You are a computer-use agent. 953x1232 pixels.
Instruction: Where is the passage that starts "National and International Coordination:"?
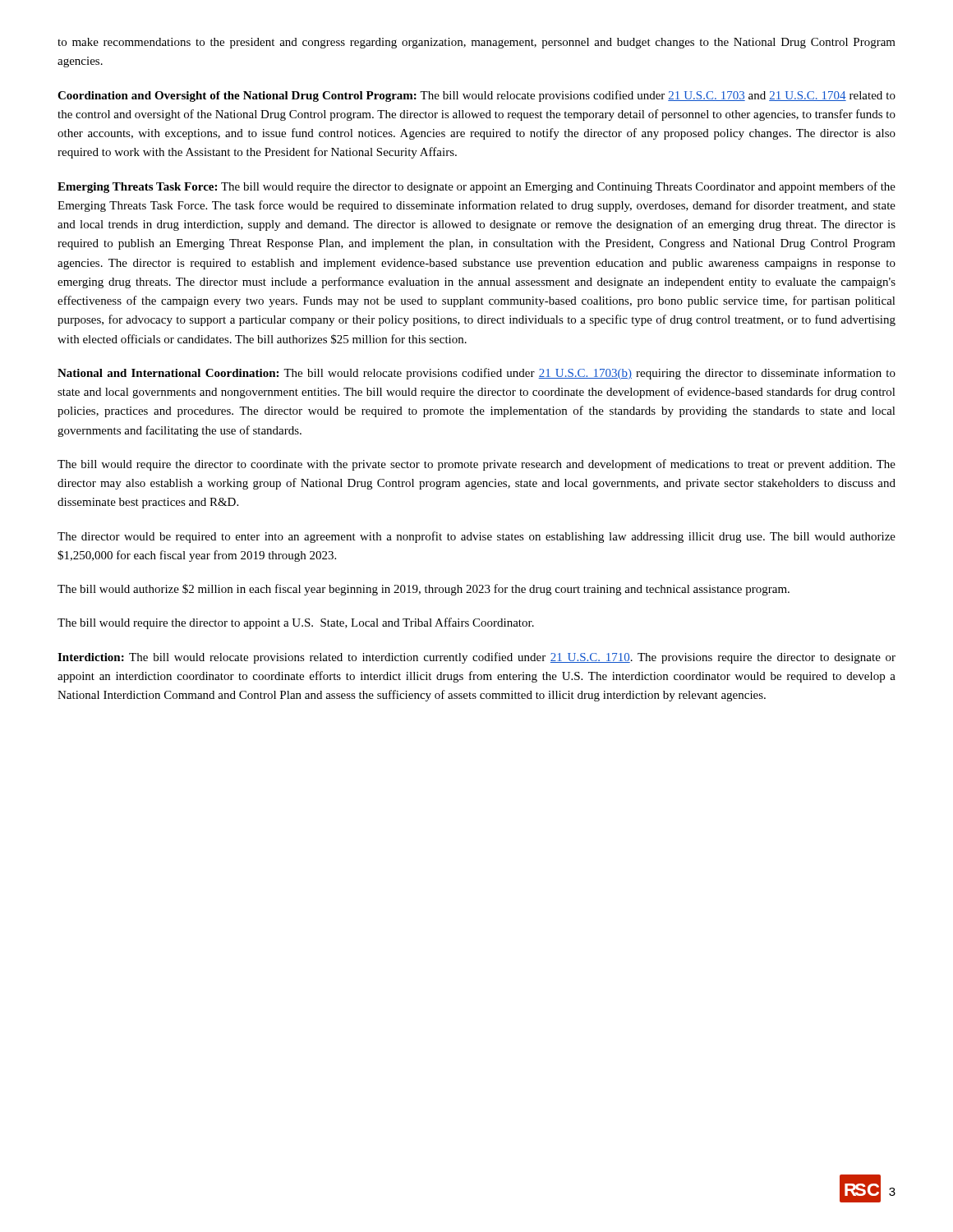[x=476, y=401]
